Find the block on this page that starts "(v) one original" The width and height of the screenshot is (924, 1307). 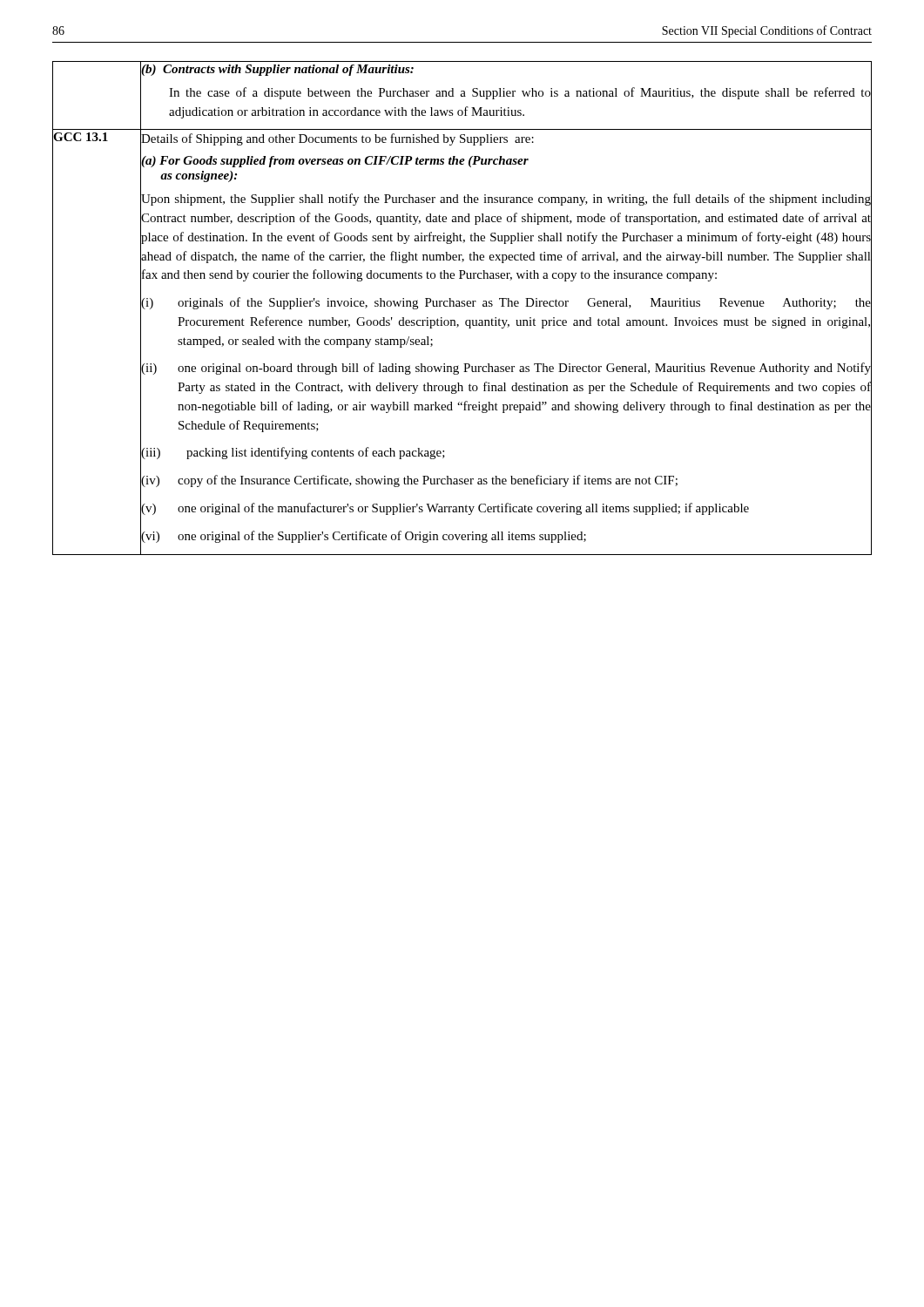(x=506, y=508)
